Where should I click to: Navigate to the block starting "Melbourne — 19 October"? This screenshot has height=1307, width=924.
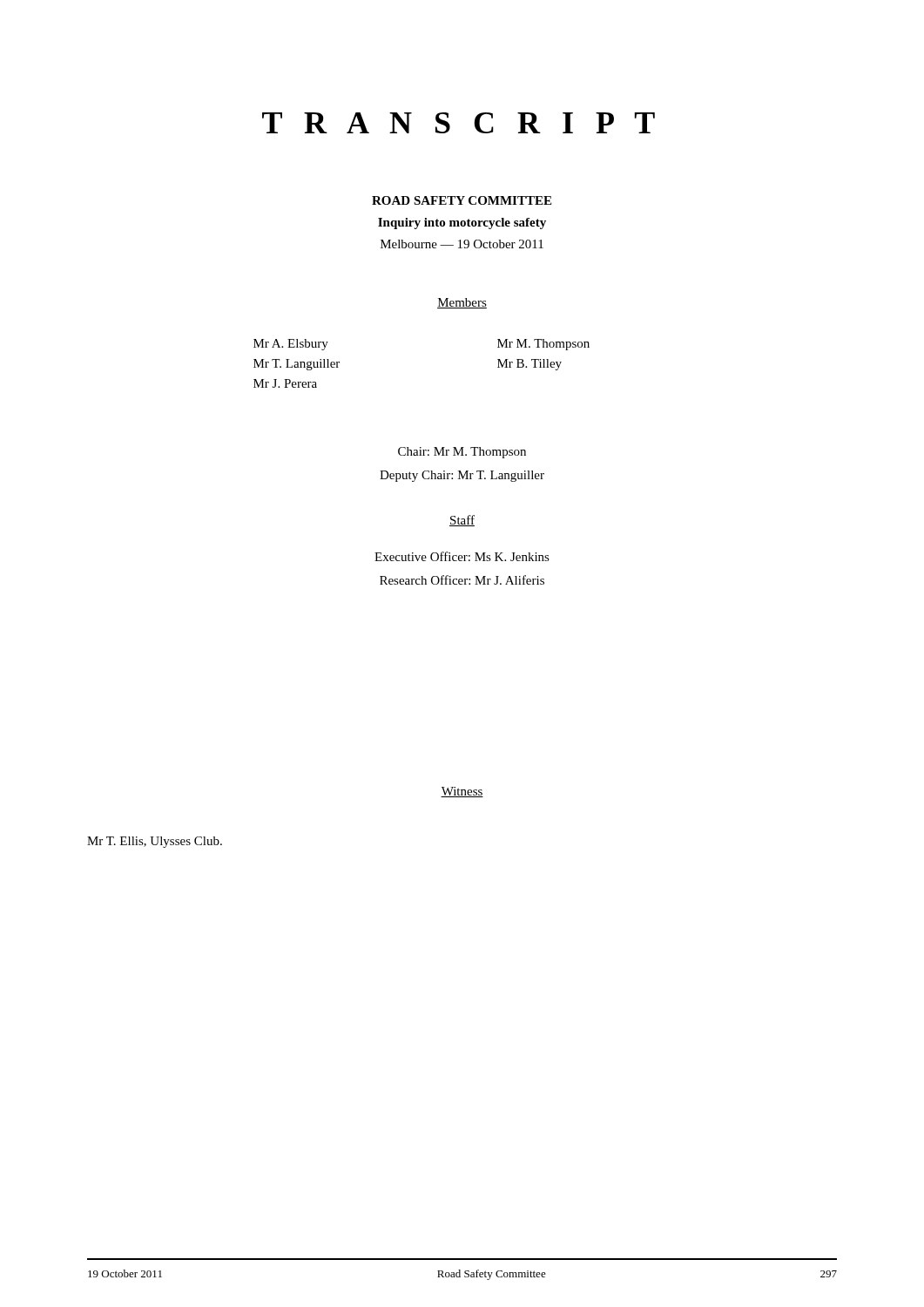click(462, 244)
